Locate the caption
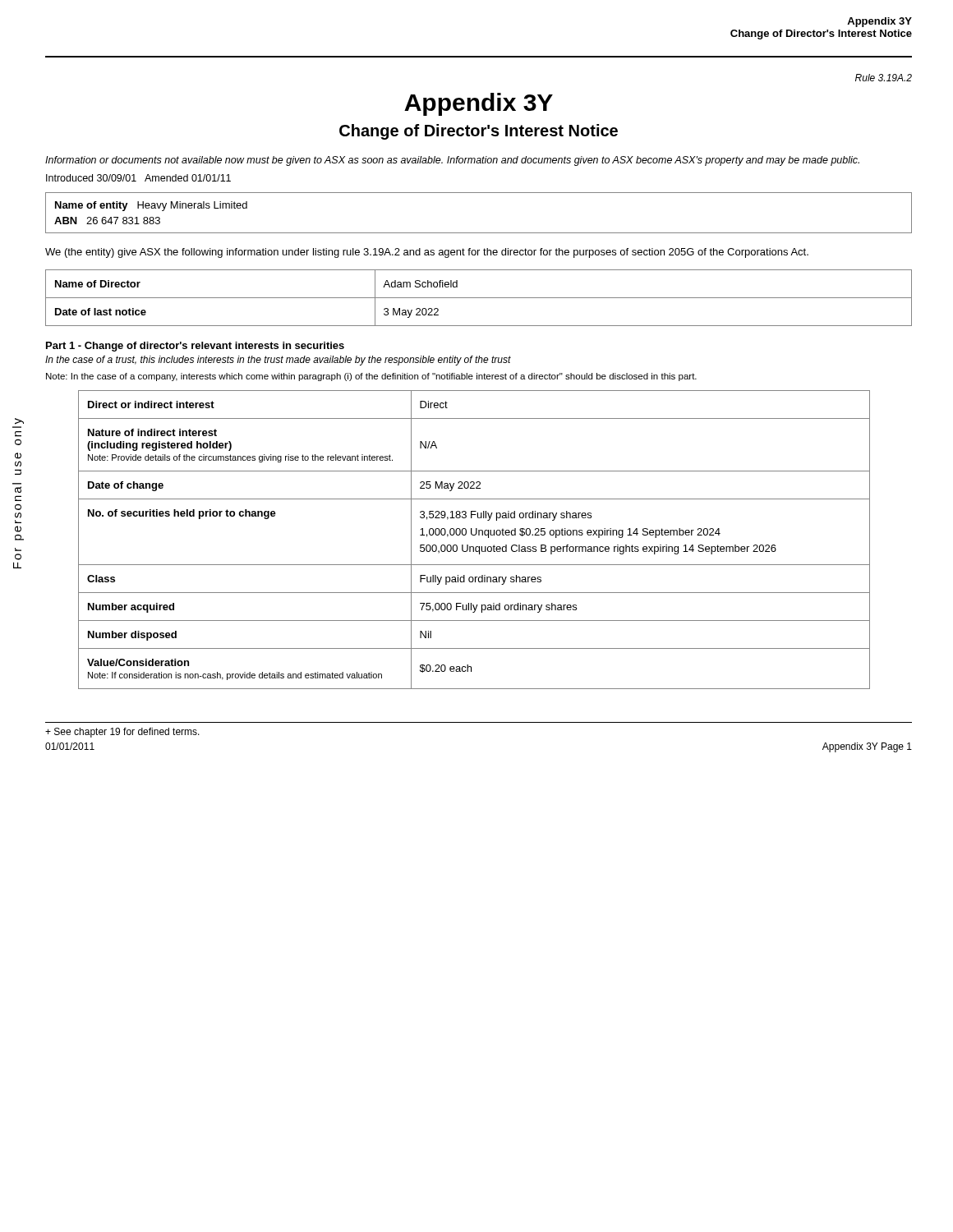This screenshot has width=953, height=1232. pos(278,360)
